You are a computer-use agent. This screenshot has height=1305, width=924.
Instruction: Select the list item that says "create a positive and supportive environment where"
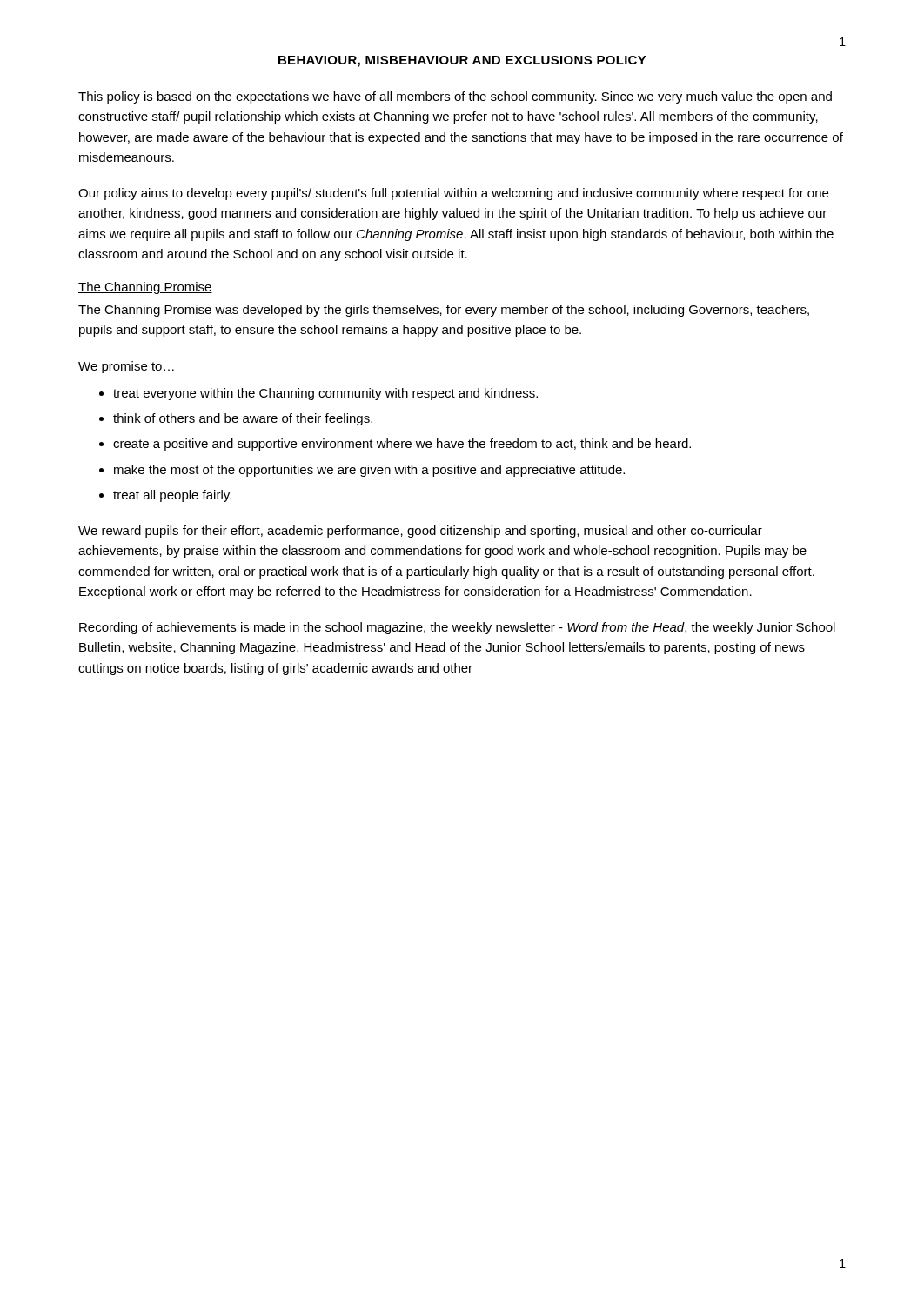(x=403, y=444)
